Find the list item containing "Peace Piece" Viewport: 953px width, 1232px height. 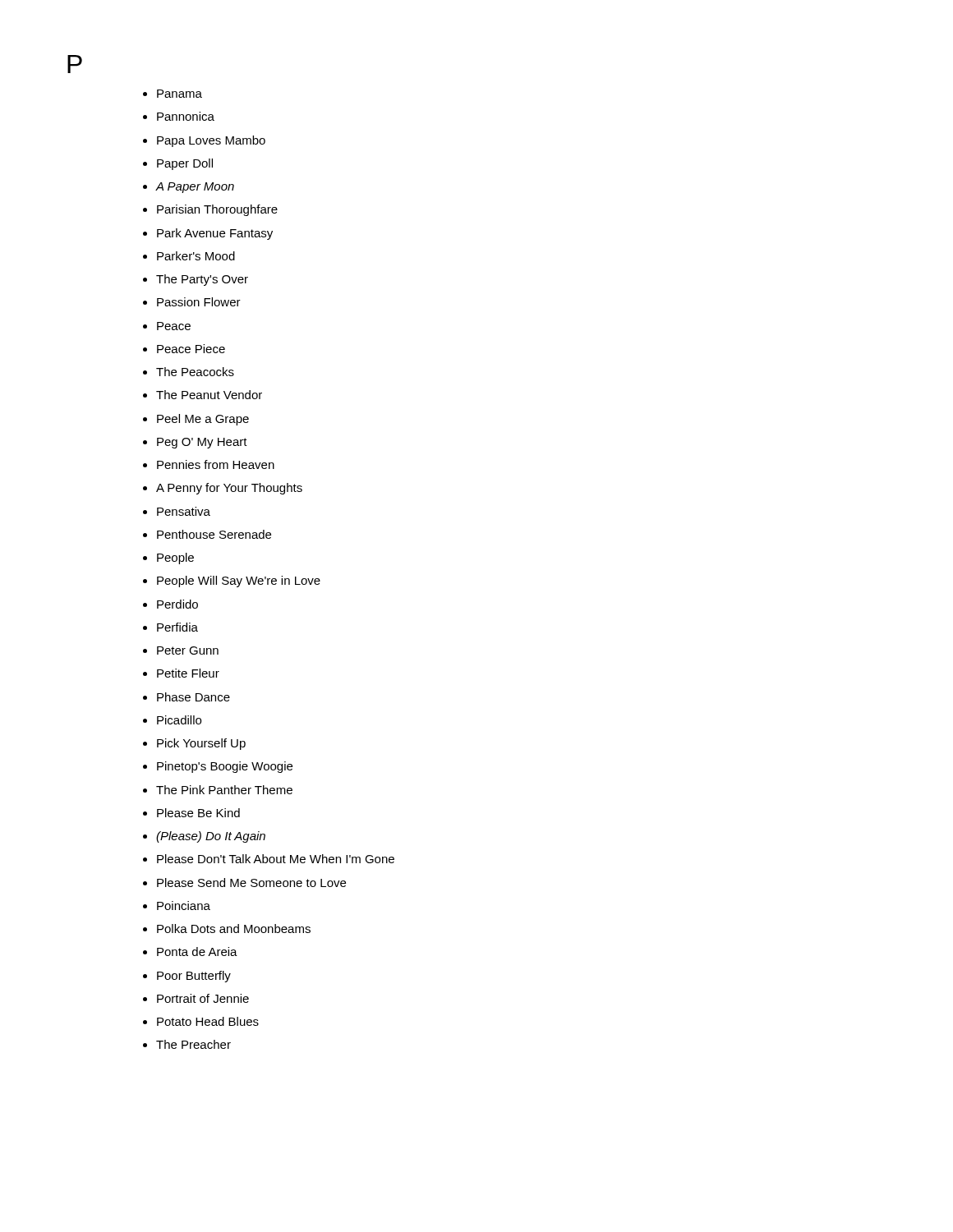(191, 348)
